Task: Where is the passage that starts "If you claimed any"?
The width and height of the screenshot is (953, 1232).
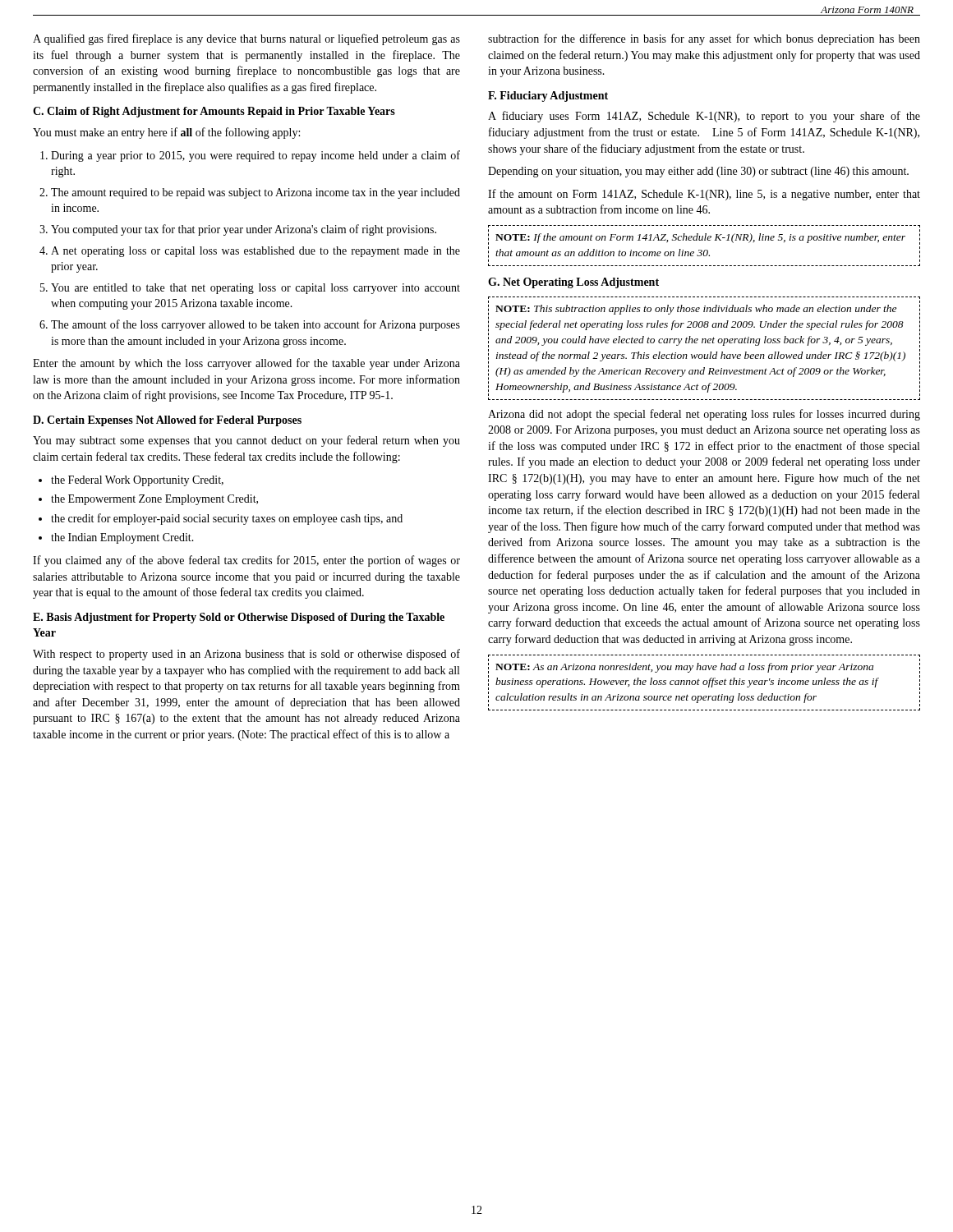Action: click(x=246, y=577)
